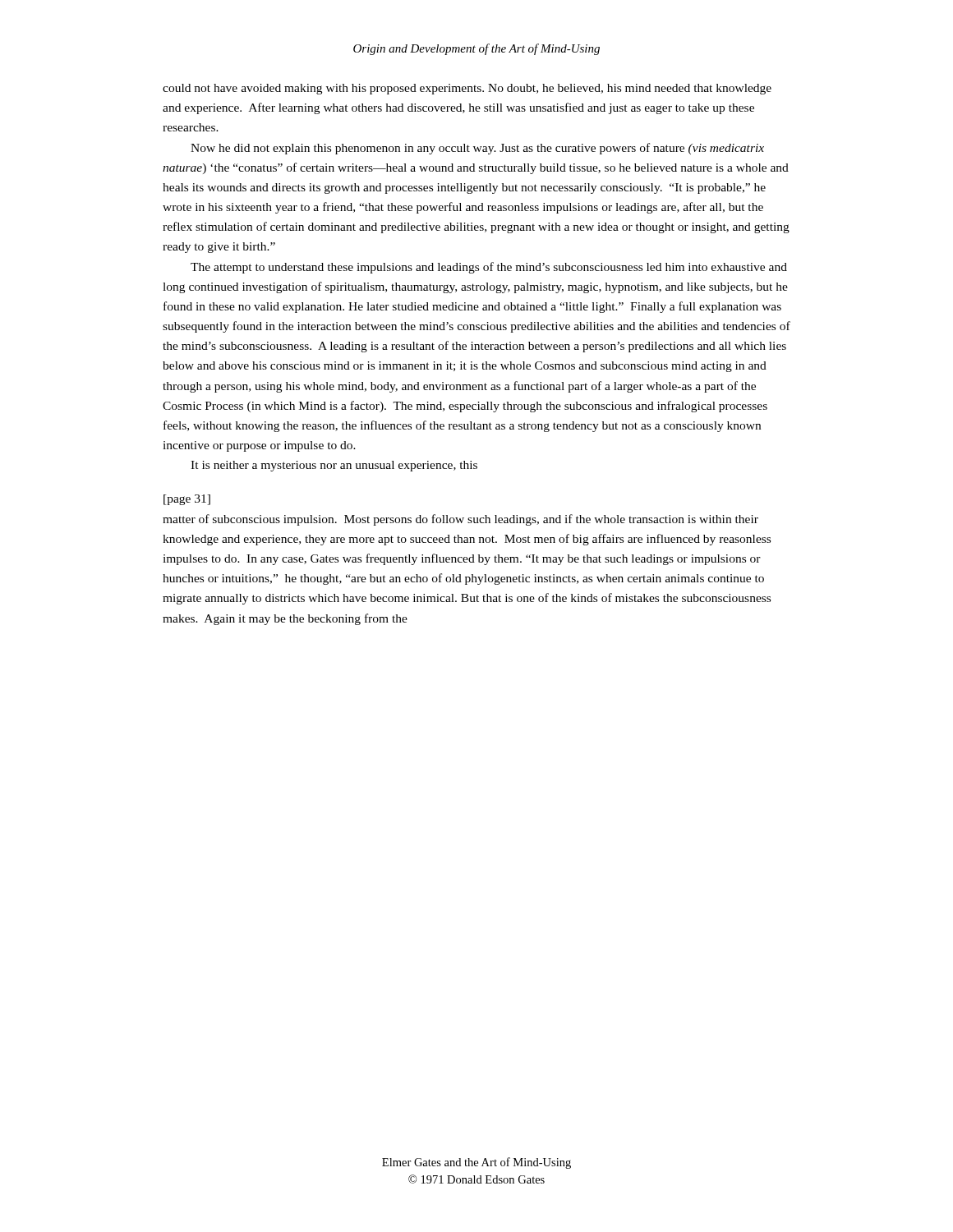Find the region starting "could not have avoided"
Image resolution: width=953 pixels, height=1232 pixels.
pyautogui.click(x=476, y=353)
